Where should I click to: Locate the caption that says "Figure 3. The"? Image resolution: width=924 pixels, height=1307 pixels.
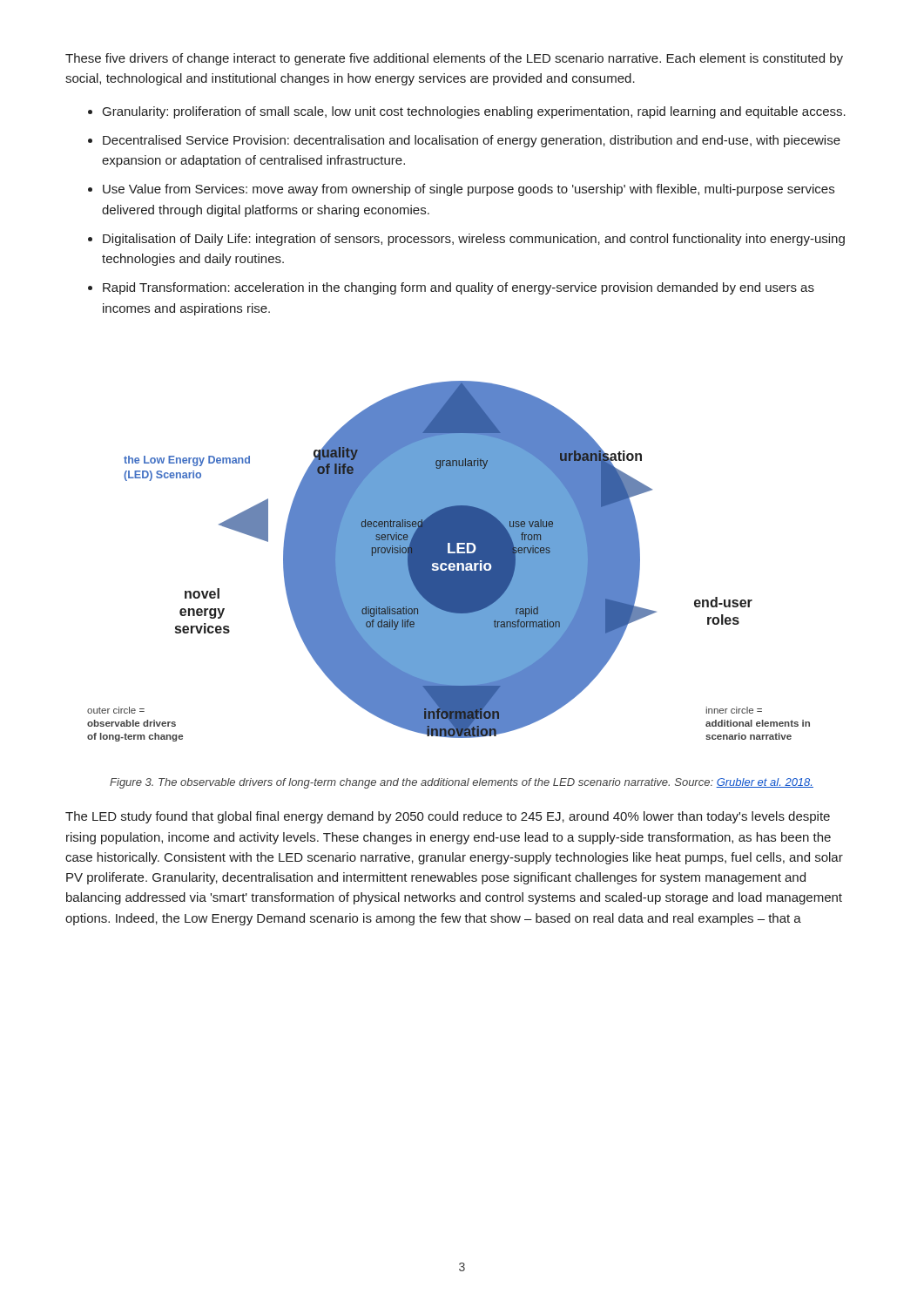[x=462, y=782]
